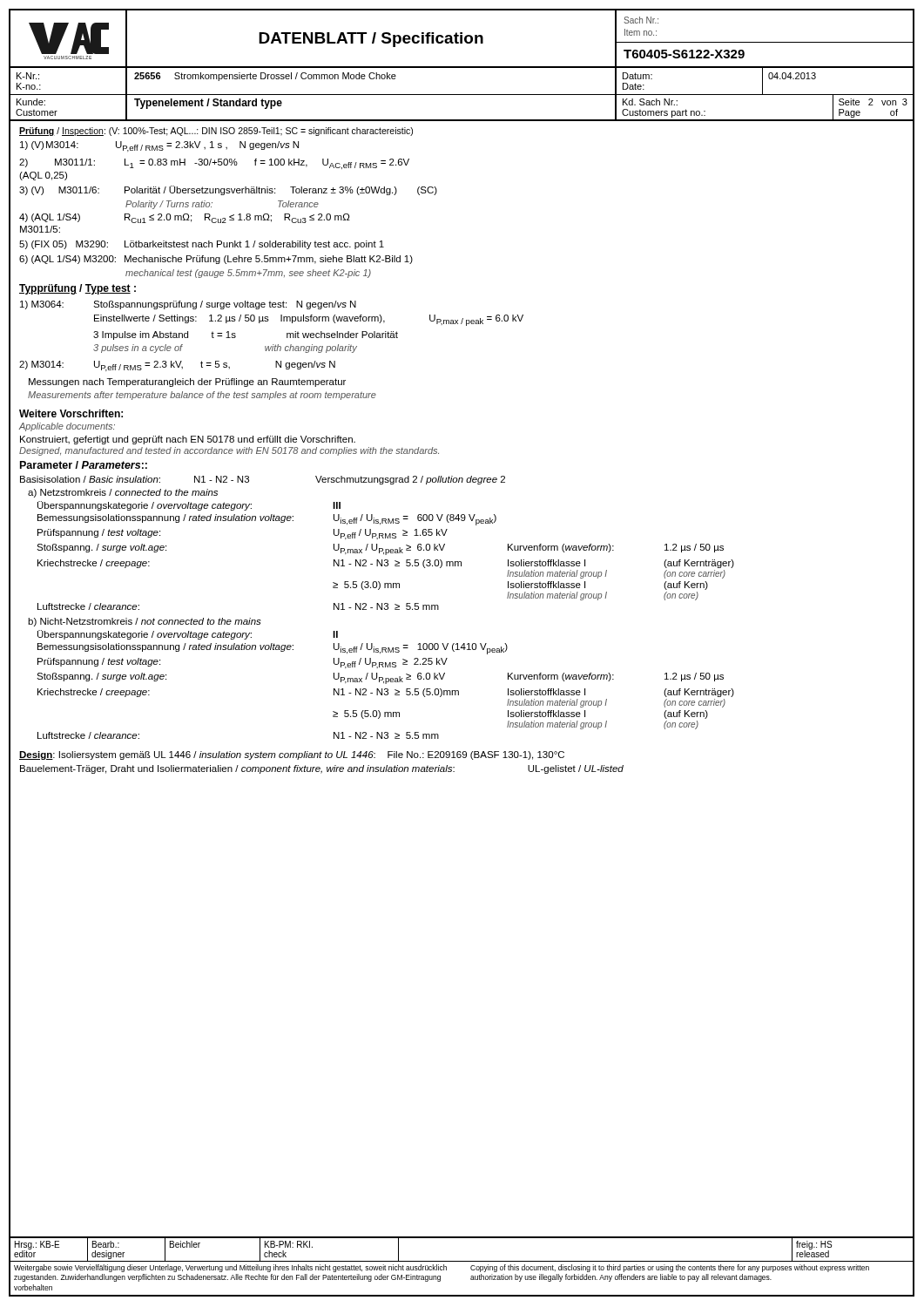924x1307 pixels.
Task: Select the text block starting "Prüfung / Inspection: (V:"
Action: coord(216,131)
